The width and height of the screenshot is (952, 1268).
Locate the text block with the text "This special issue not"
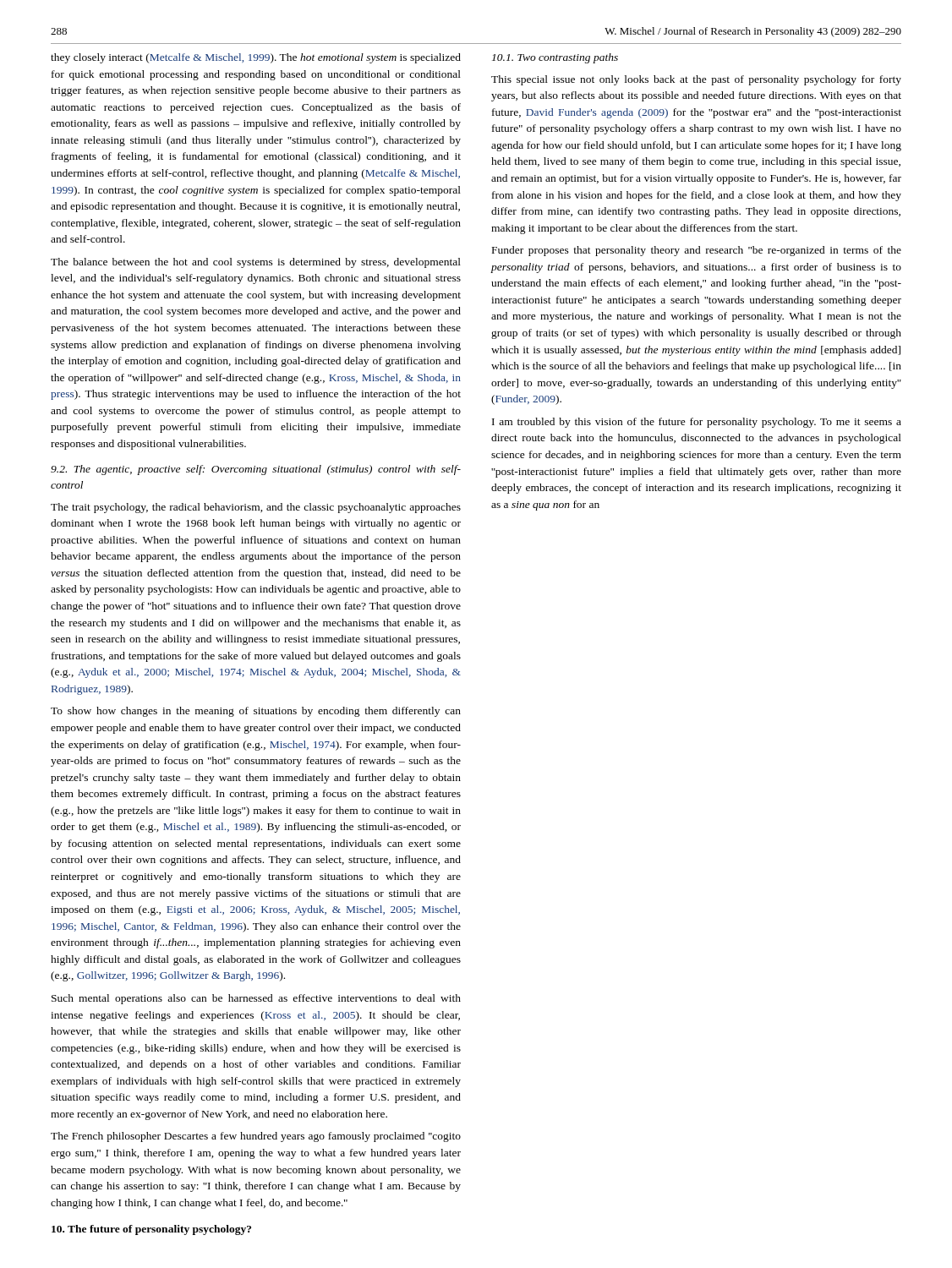[x=696, y=153]
